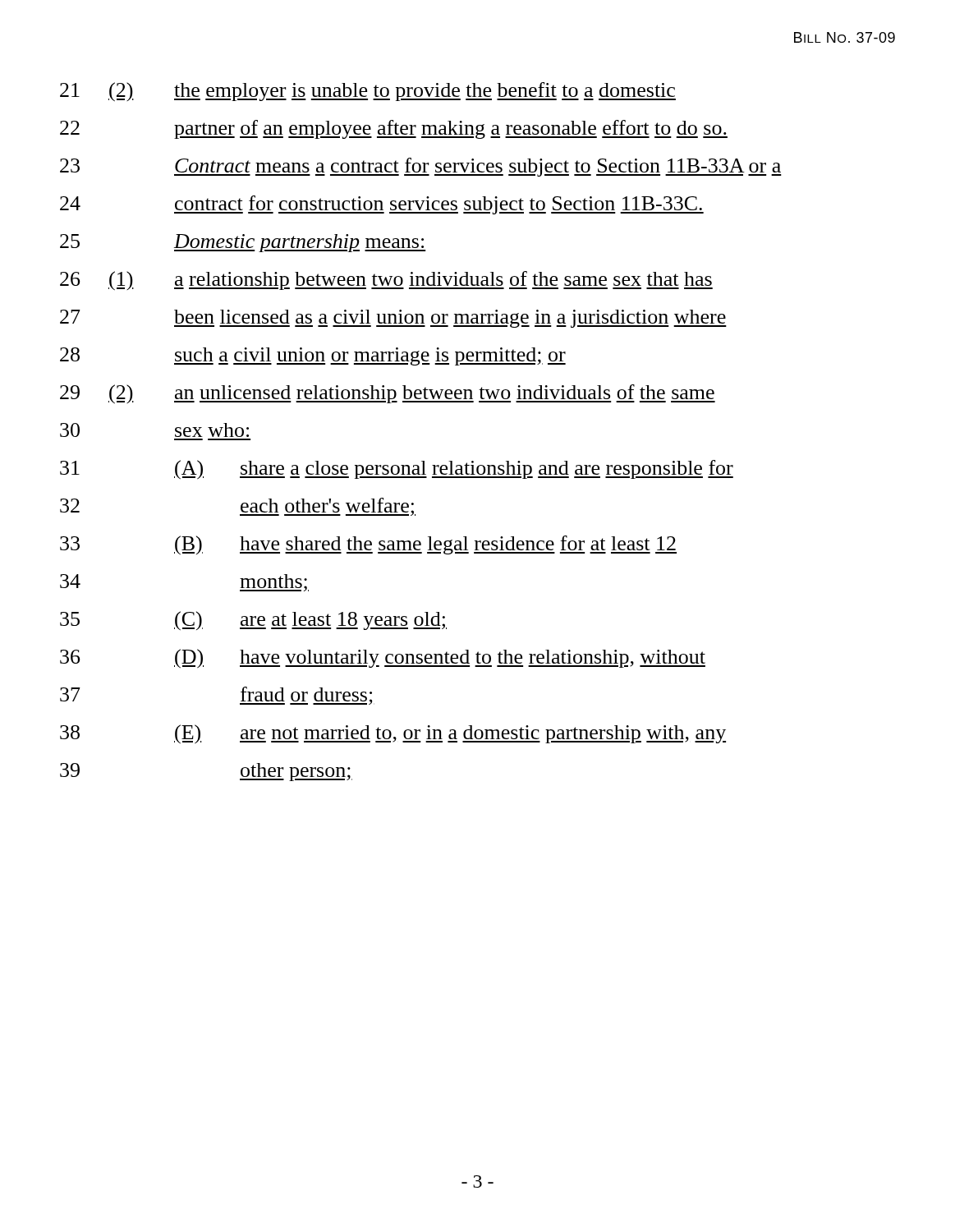Click on the element starting "25 Domestic partnership"

243,243
